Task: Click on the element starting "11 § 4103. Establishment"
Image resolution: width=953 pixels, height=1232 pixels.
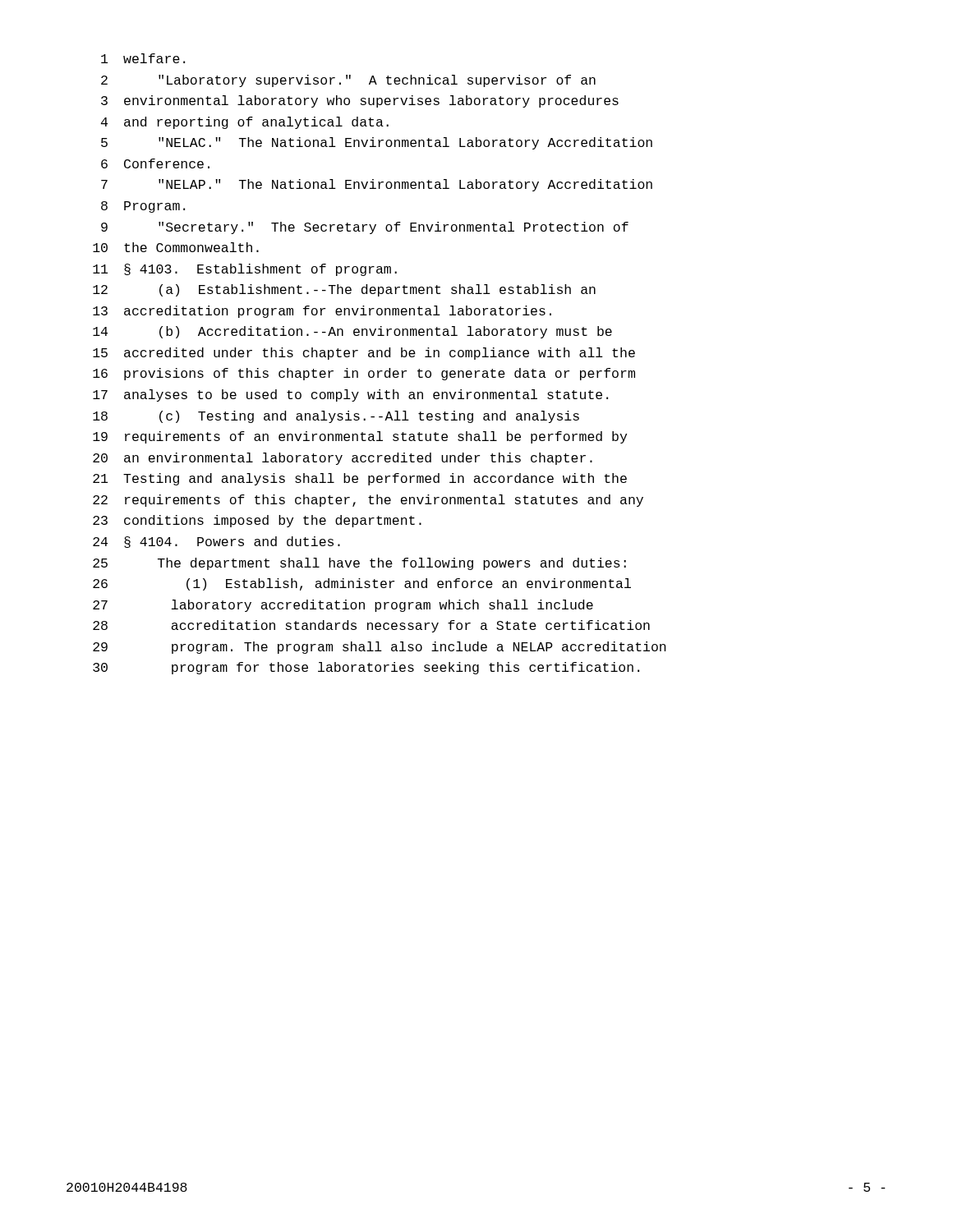Action: click(245, 270)
